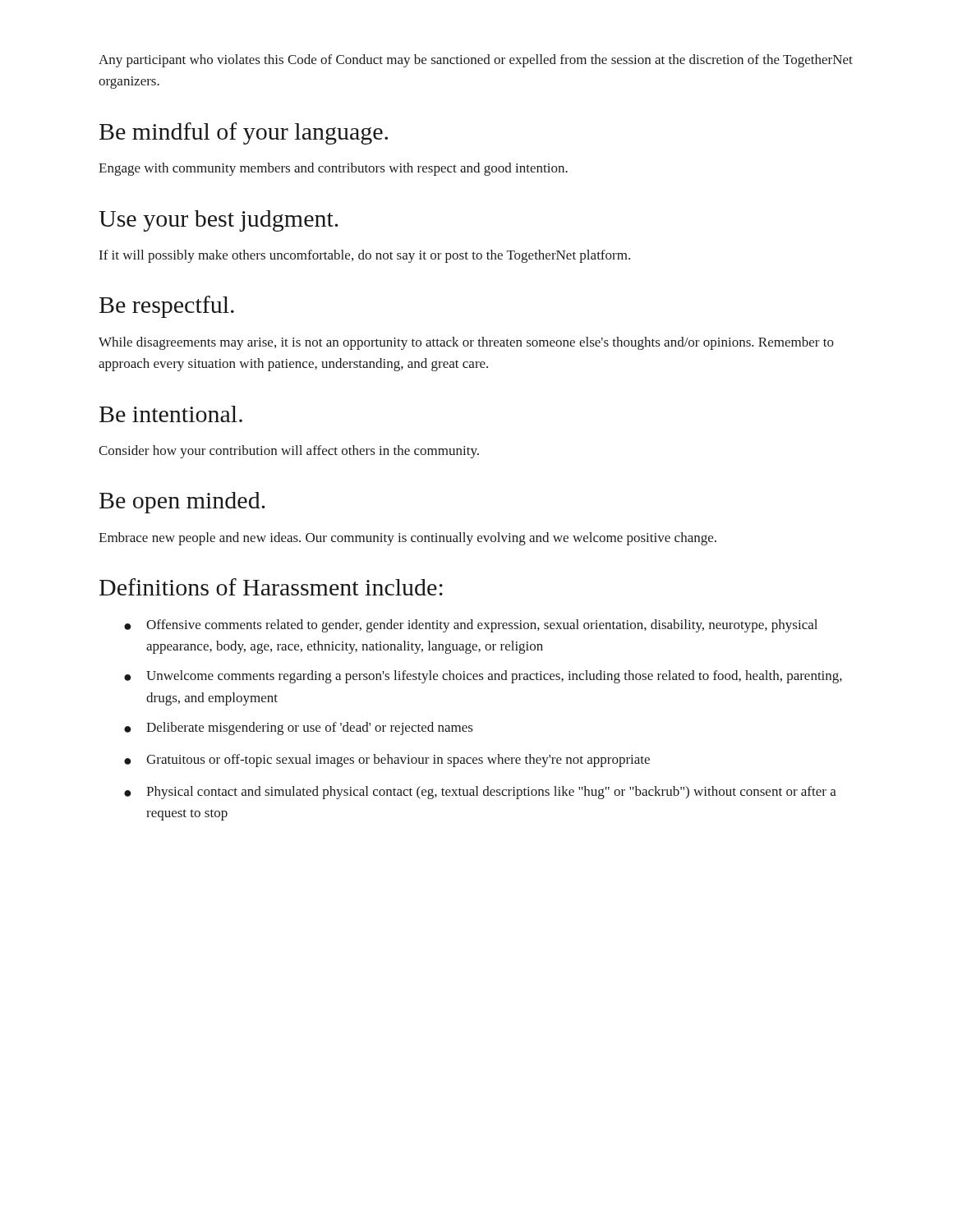Screen dimensions: 1232x953
Task: Where is the passage that starts "● Offensive comments related to gender, gender"?
Action: pyautogui.click(x=489, y=636)
